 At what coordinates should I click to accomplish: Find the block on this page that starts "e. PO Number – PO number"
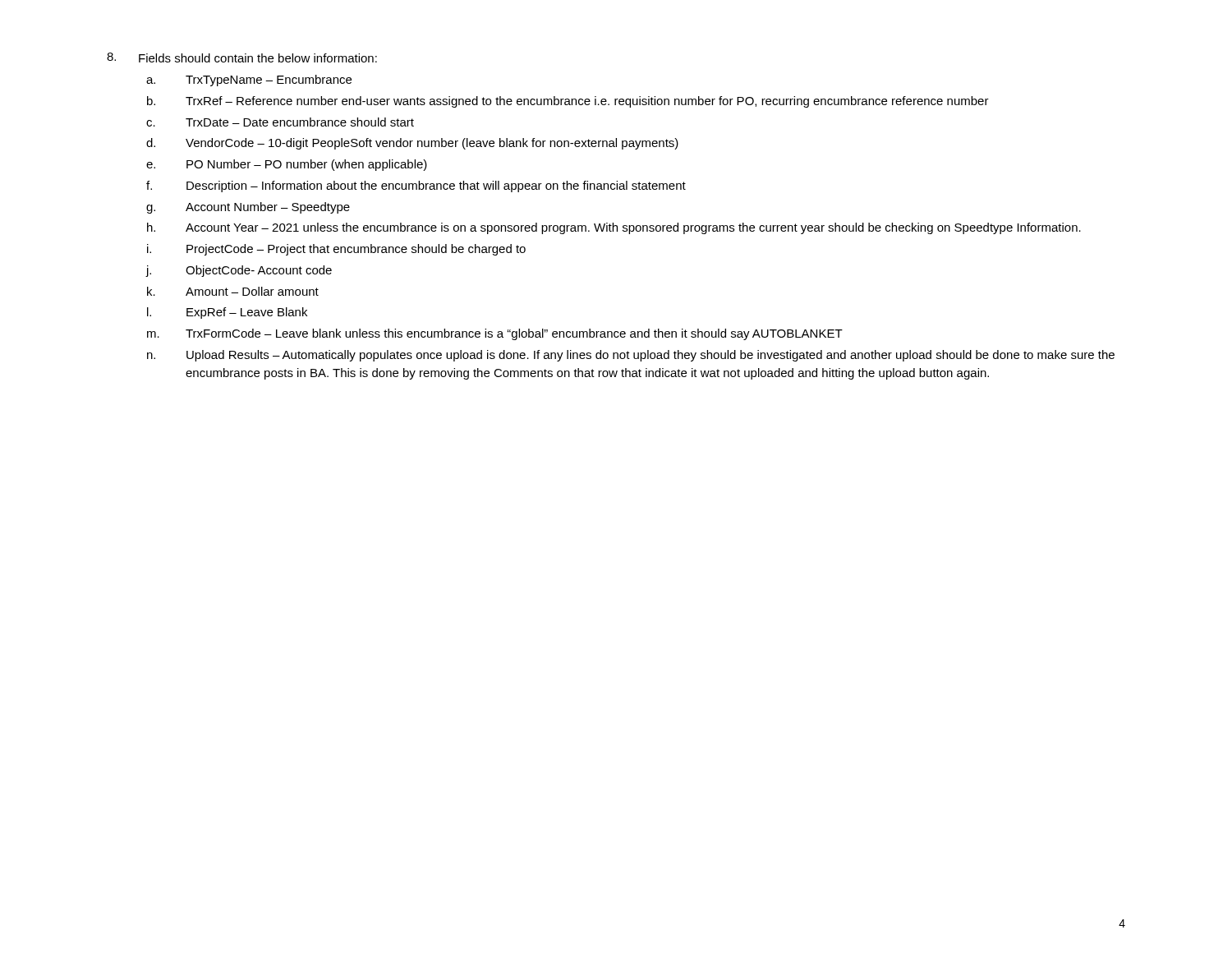pos(287,164)
